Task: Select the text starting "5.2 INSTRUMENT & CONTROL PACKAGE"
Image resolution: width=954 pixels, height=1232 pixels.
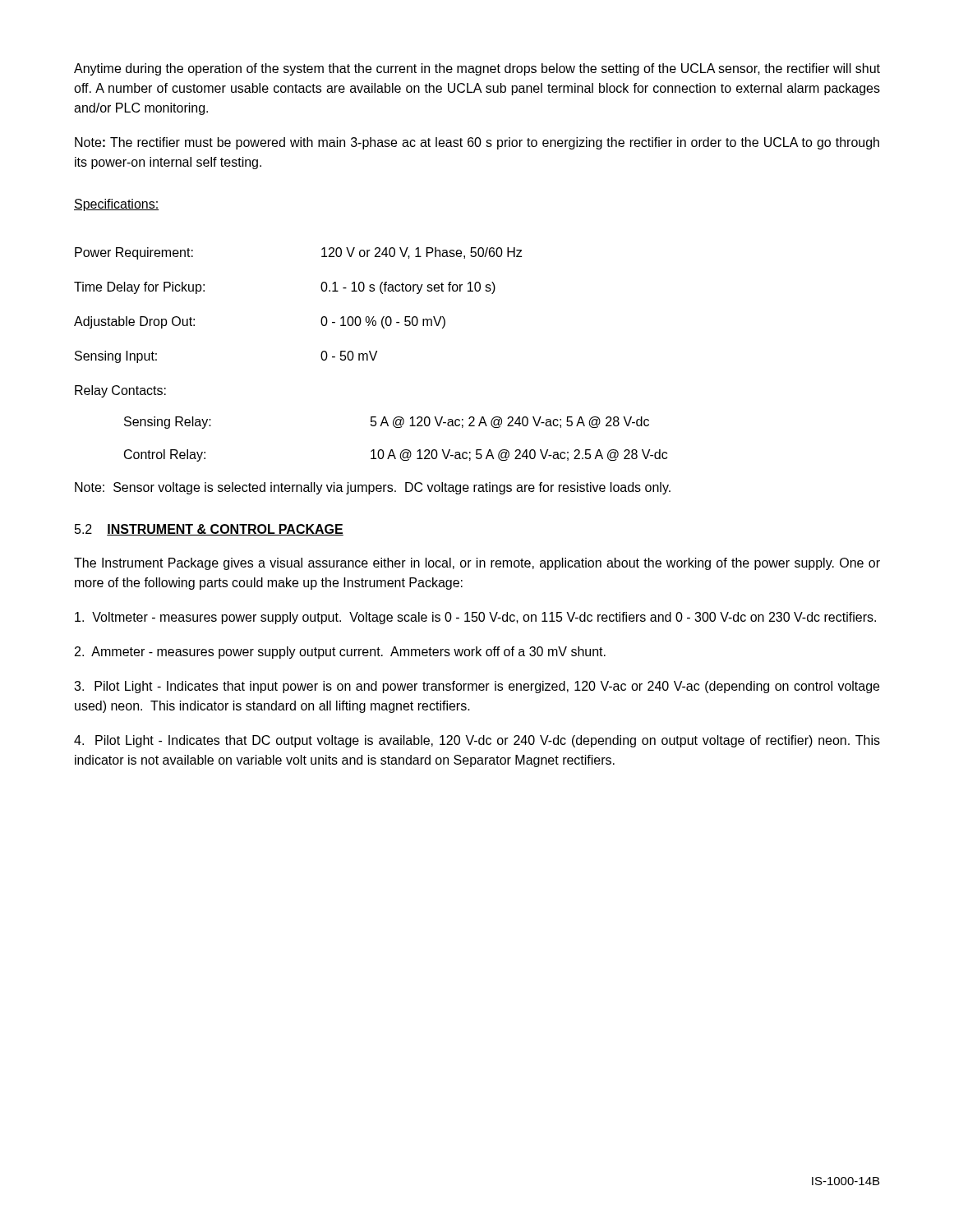Action: (209, 530)
